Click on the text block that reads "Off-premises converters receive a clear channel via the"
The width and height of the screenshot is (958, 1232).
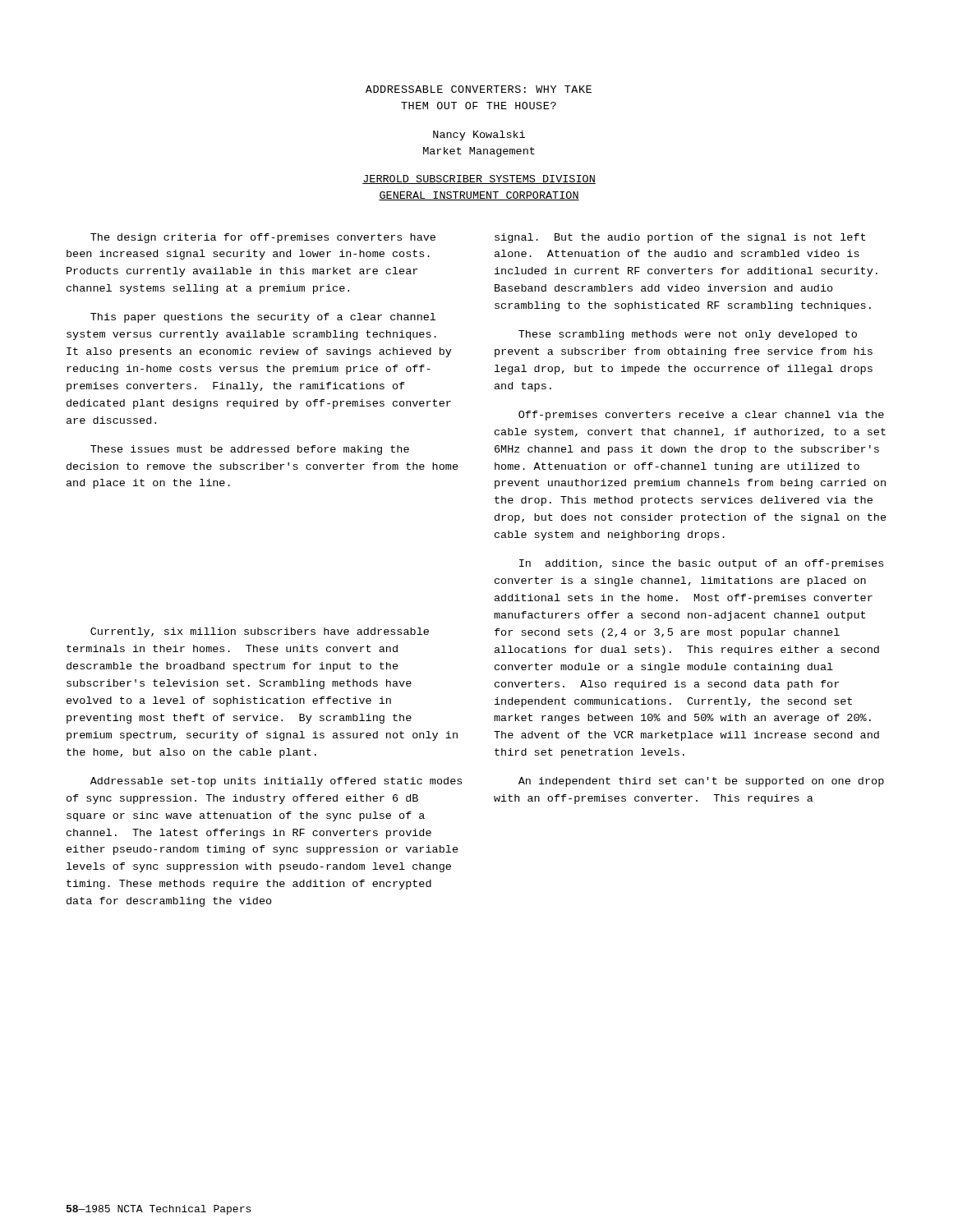690,475
